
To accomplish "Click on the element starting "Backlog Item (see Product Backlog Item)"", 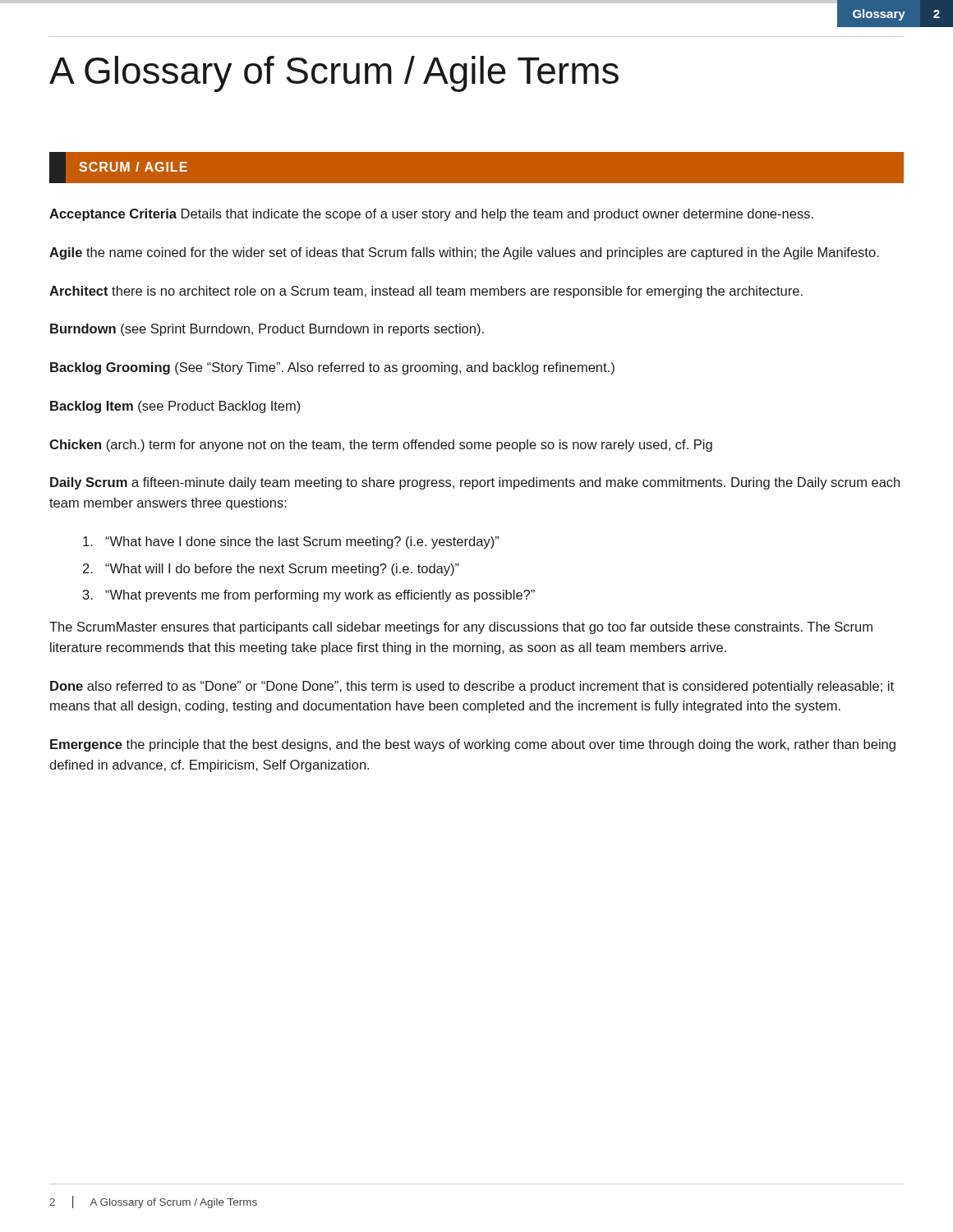I will tap(175, 406).
